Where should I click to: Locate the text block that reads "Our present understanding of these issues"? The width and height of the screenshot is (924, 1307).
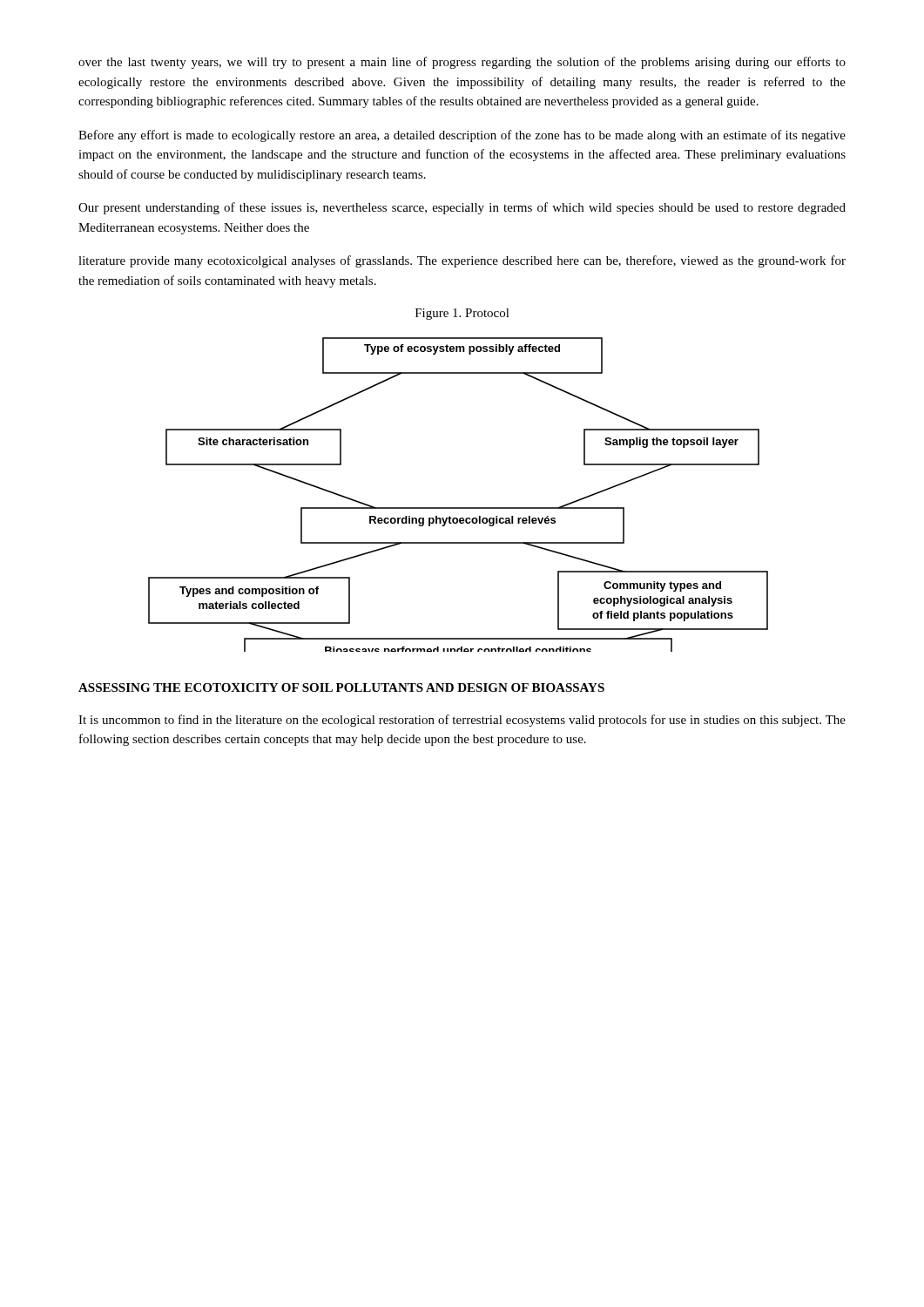[x=462, y=217]
